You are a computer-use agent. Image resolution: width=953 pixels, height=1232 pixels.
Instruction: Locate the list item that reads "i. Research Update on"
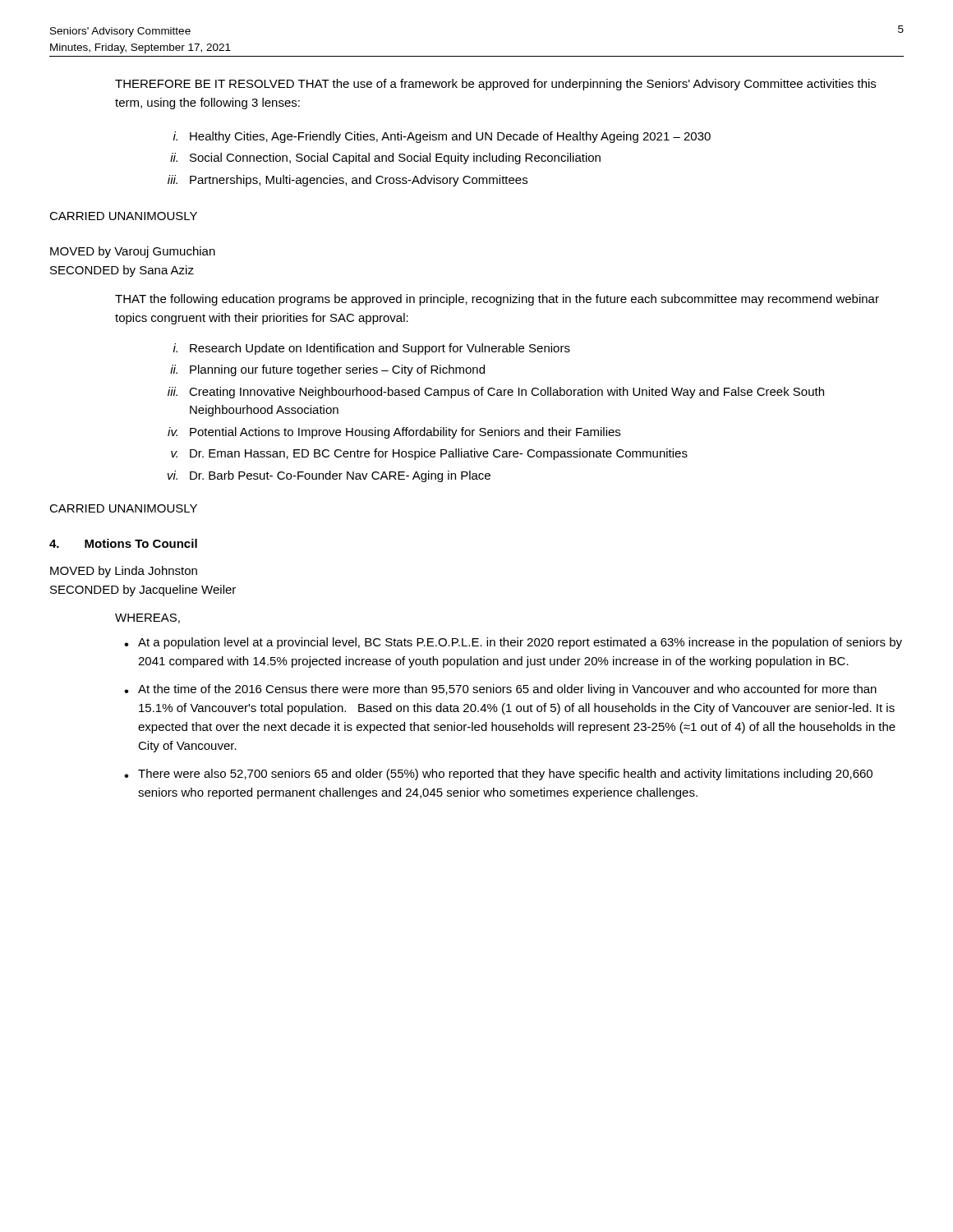526,348
